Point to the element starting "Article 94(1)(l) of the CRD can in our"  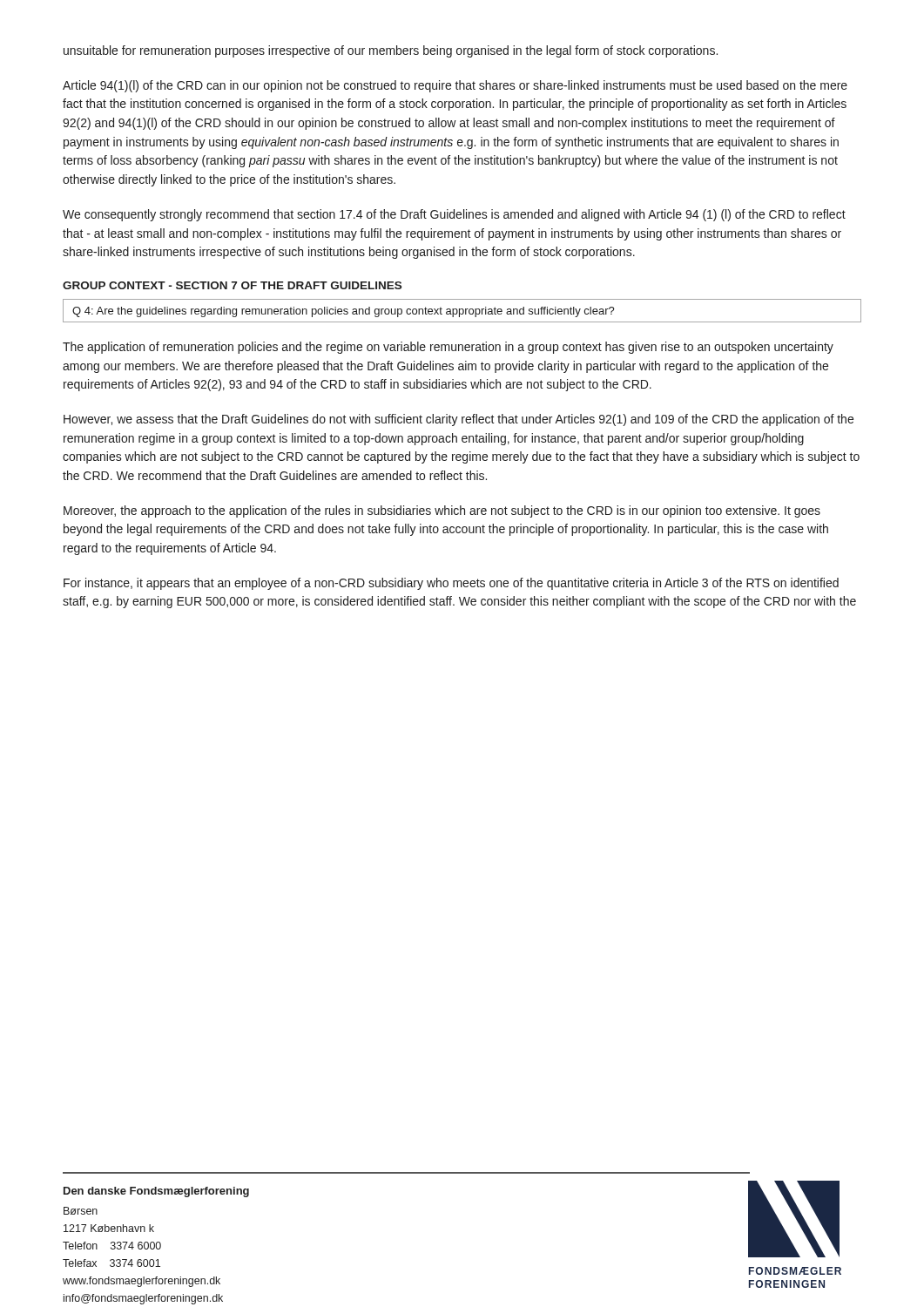click(x=455, y=132)
